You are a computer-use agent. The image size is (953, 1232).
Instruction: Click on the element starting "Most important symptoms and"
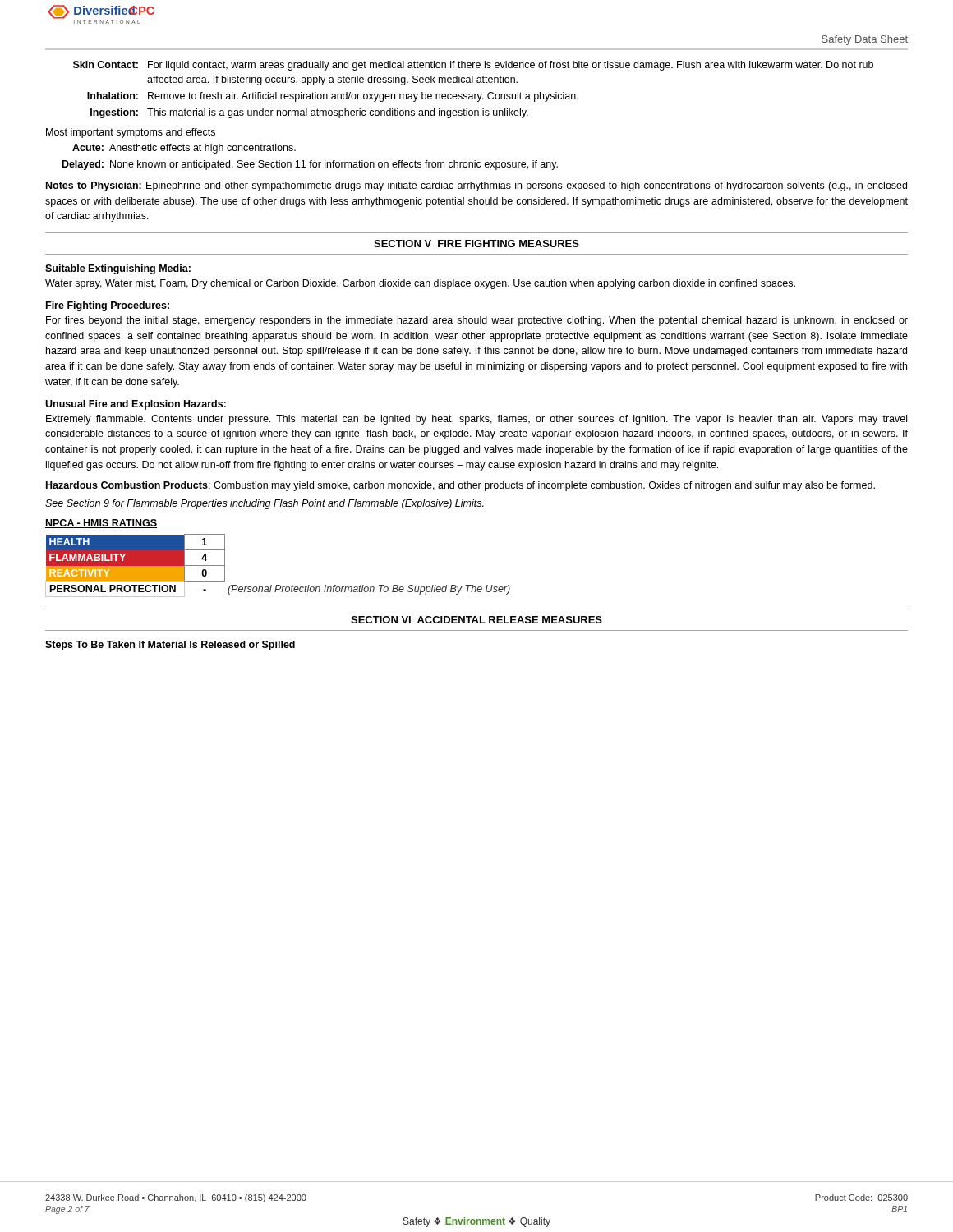(x=476, y=149)
